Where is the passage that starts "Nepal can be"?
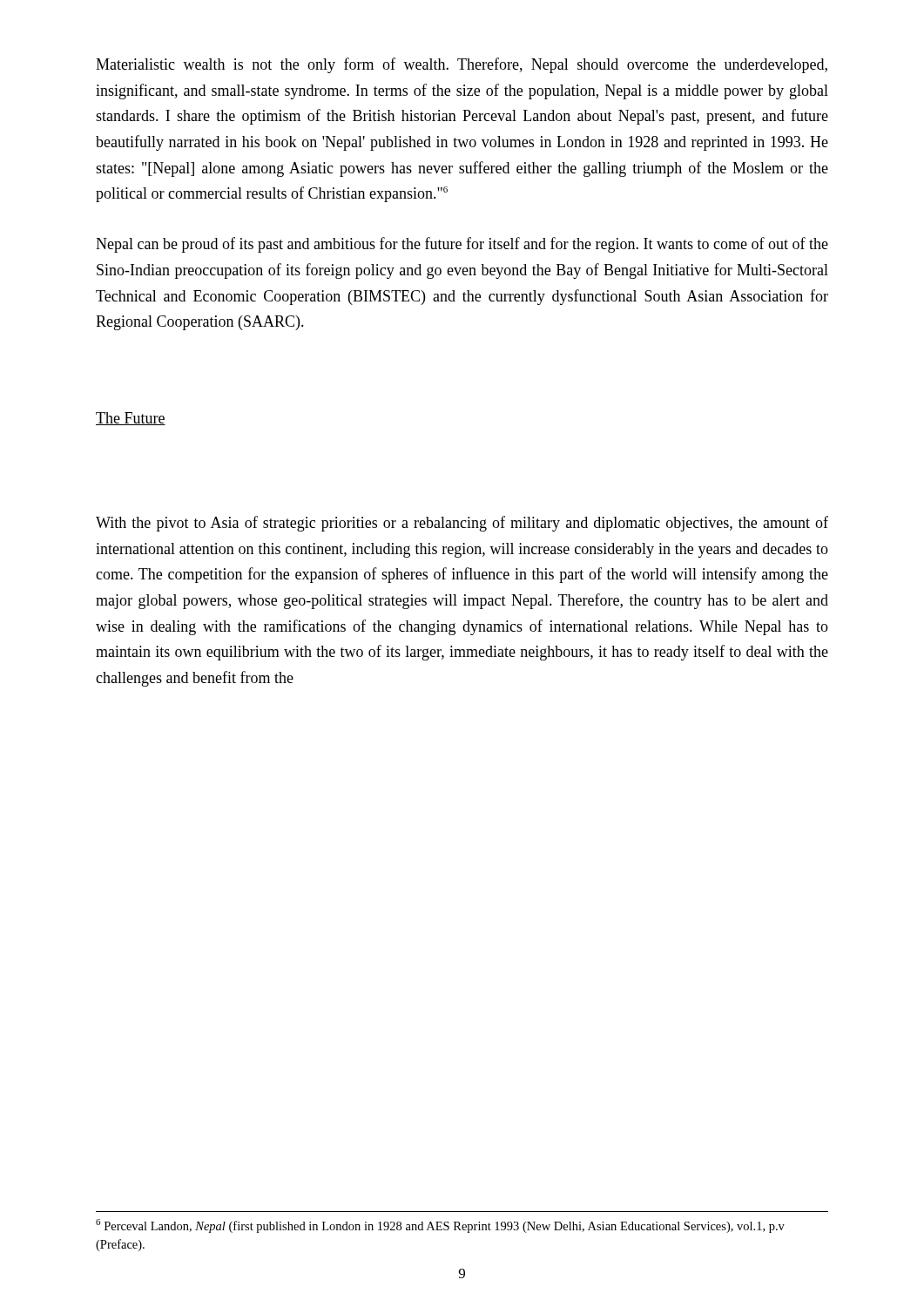 [462, 283]
